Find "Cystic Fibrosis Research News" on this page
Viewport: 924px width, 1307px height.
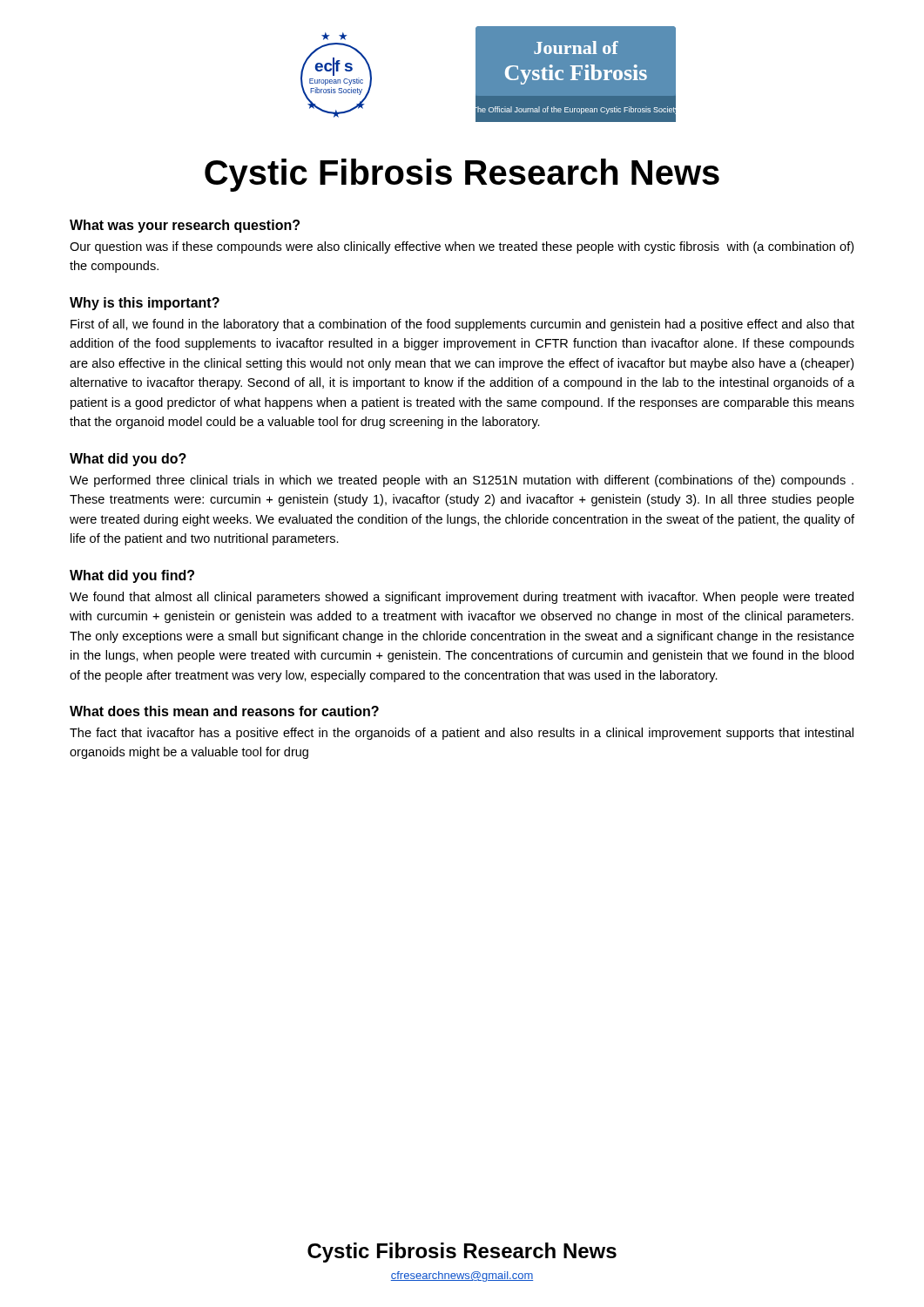[462, 173]
